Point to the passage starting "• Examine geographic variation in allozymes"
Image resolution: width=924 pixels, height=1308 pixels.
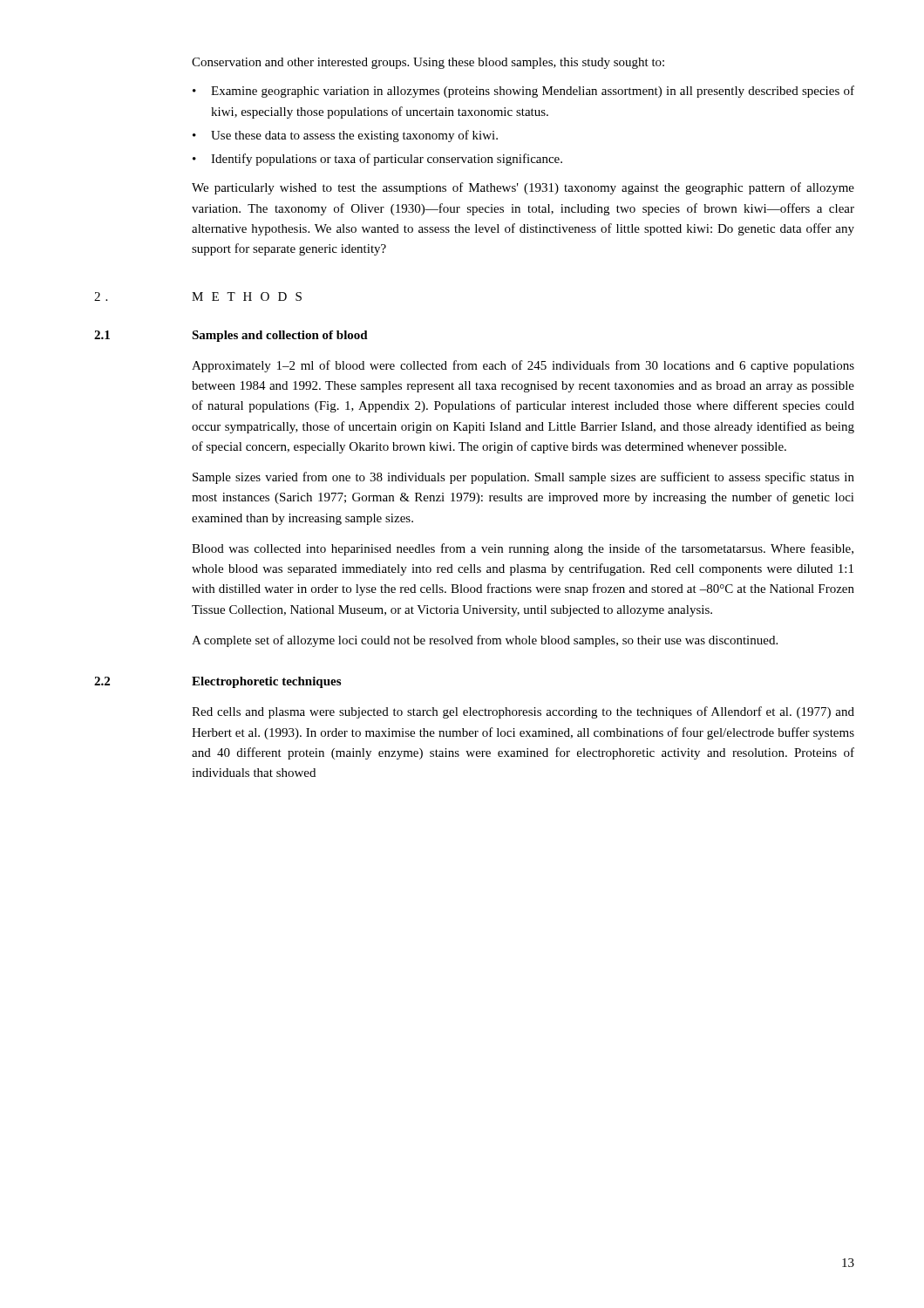(x=523, y=102)
